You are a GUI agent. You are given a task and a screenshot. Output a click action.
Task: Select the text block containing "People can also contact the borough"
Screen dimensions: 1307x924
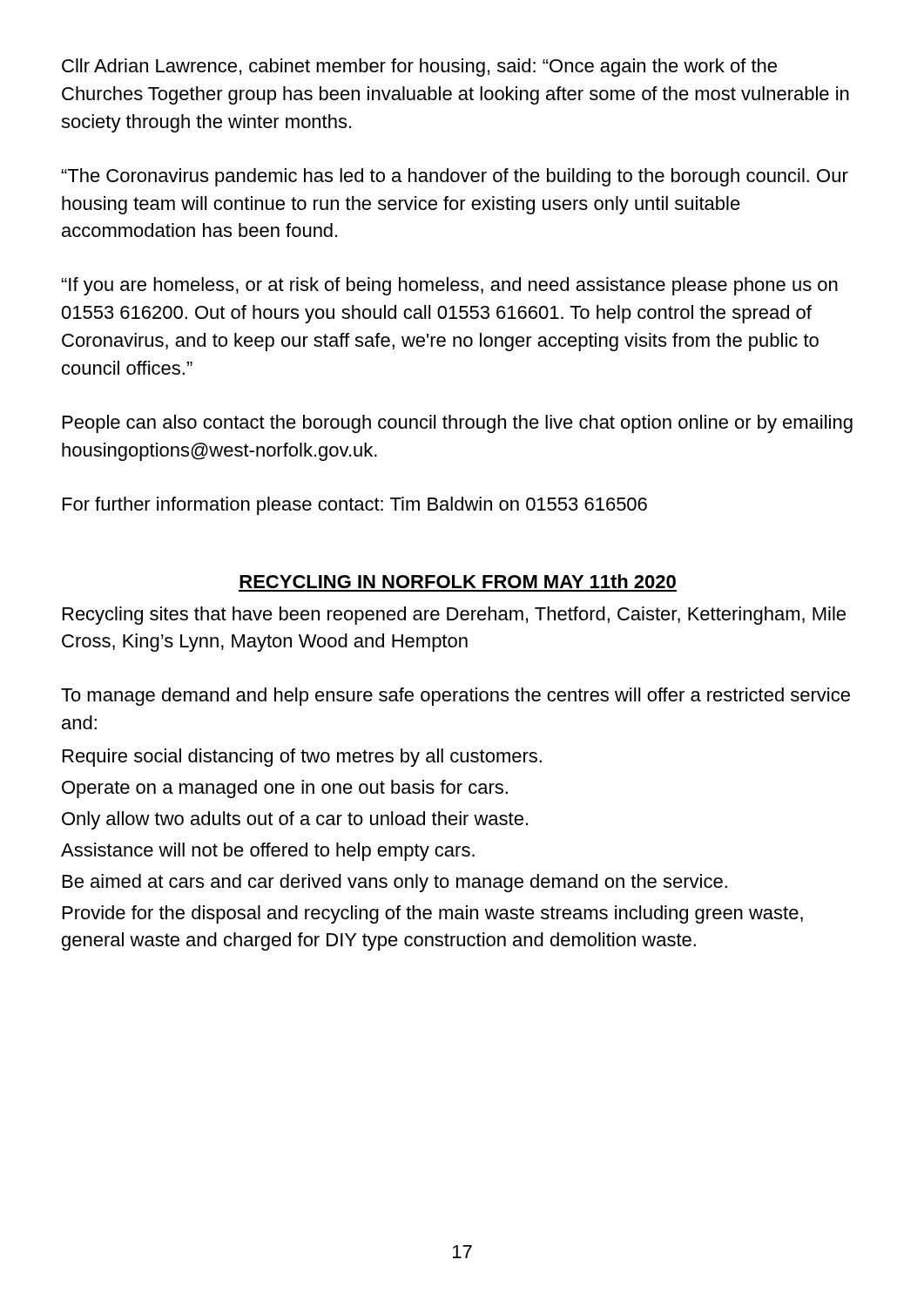point(457,436)
